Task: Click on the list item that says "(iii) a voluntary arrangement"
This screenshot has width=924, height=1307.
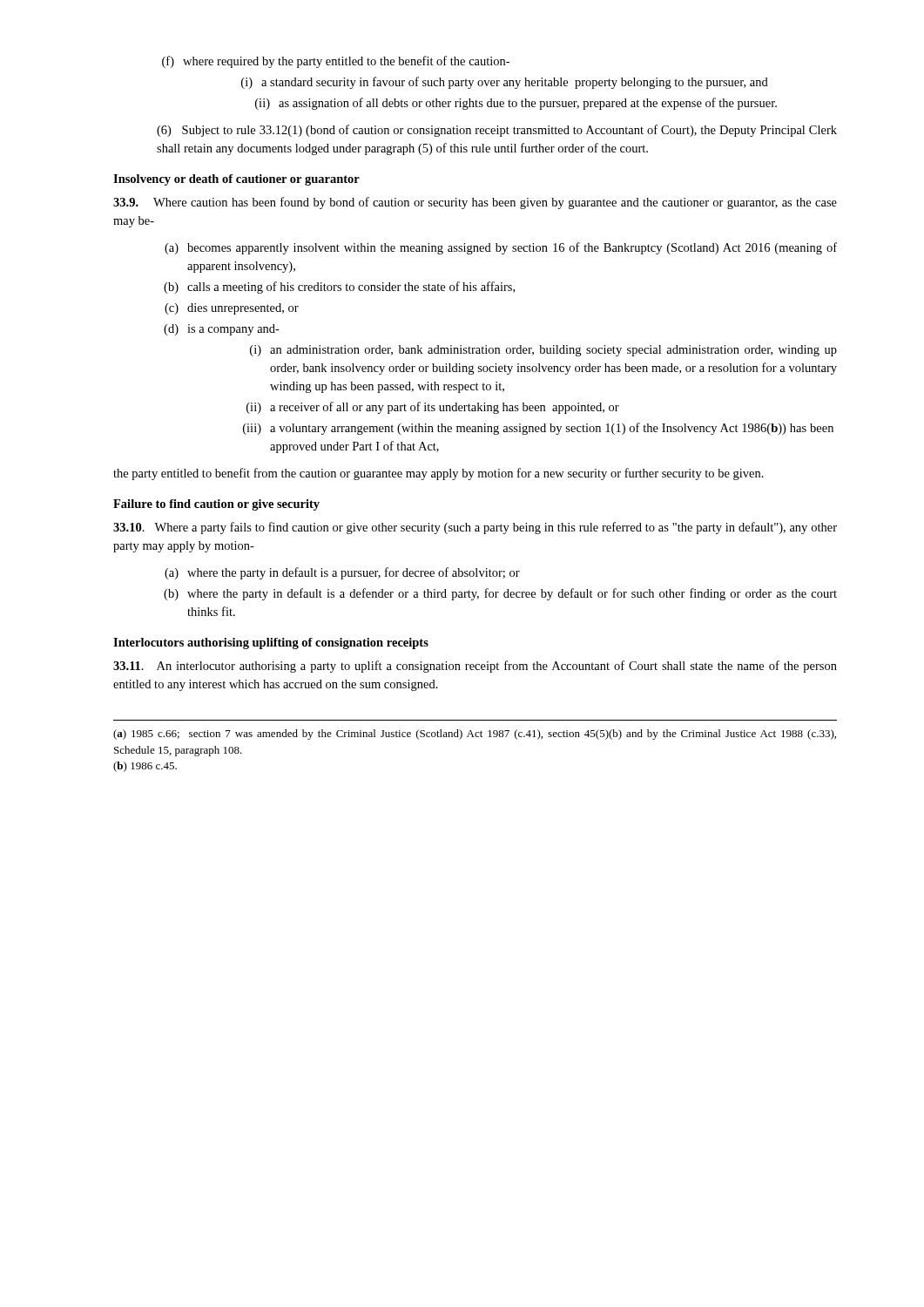Action: click(x=508, y=438)
